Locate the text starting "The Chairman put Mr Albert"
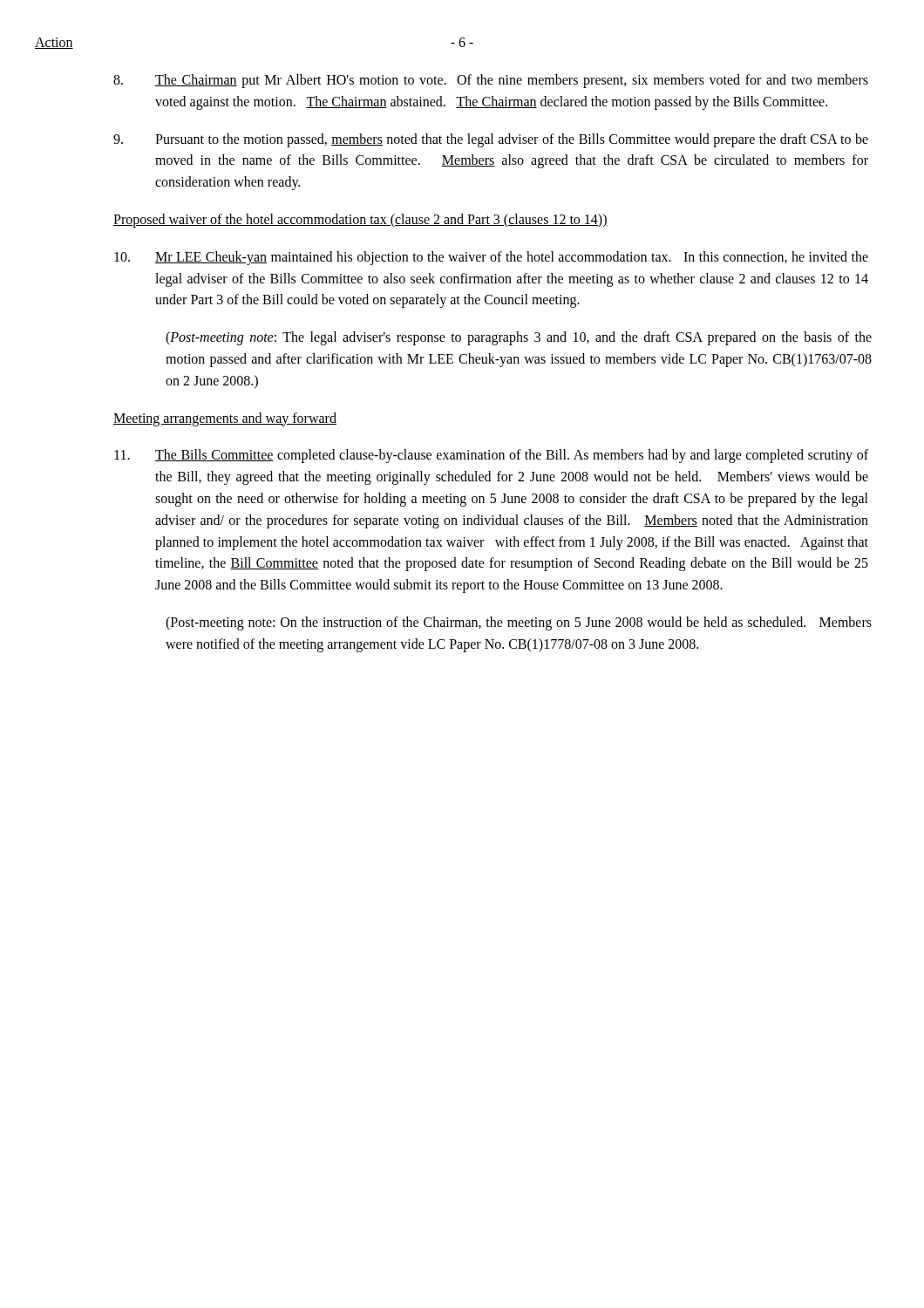The height and width of the screenshot is (1308, 924). coord(491,91)
